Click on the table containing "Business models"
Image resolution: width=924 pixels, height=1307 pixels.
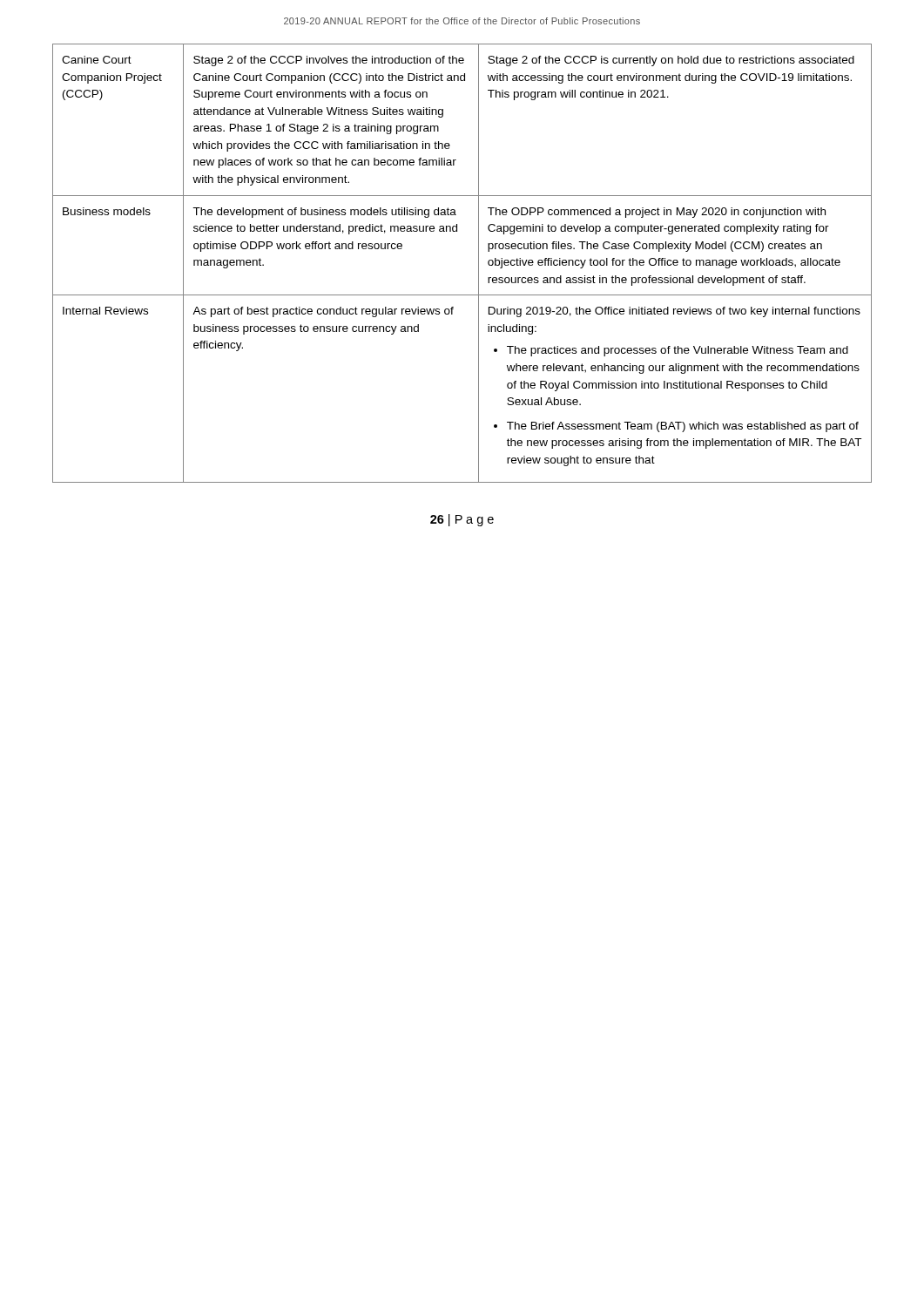[462, 266]
